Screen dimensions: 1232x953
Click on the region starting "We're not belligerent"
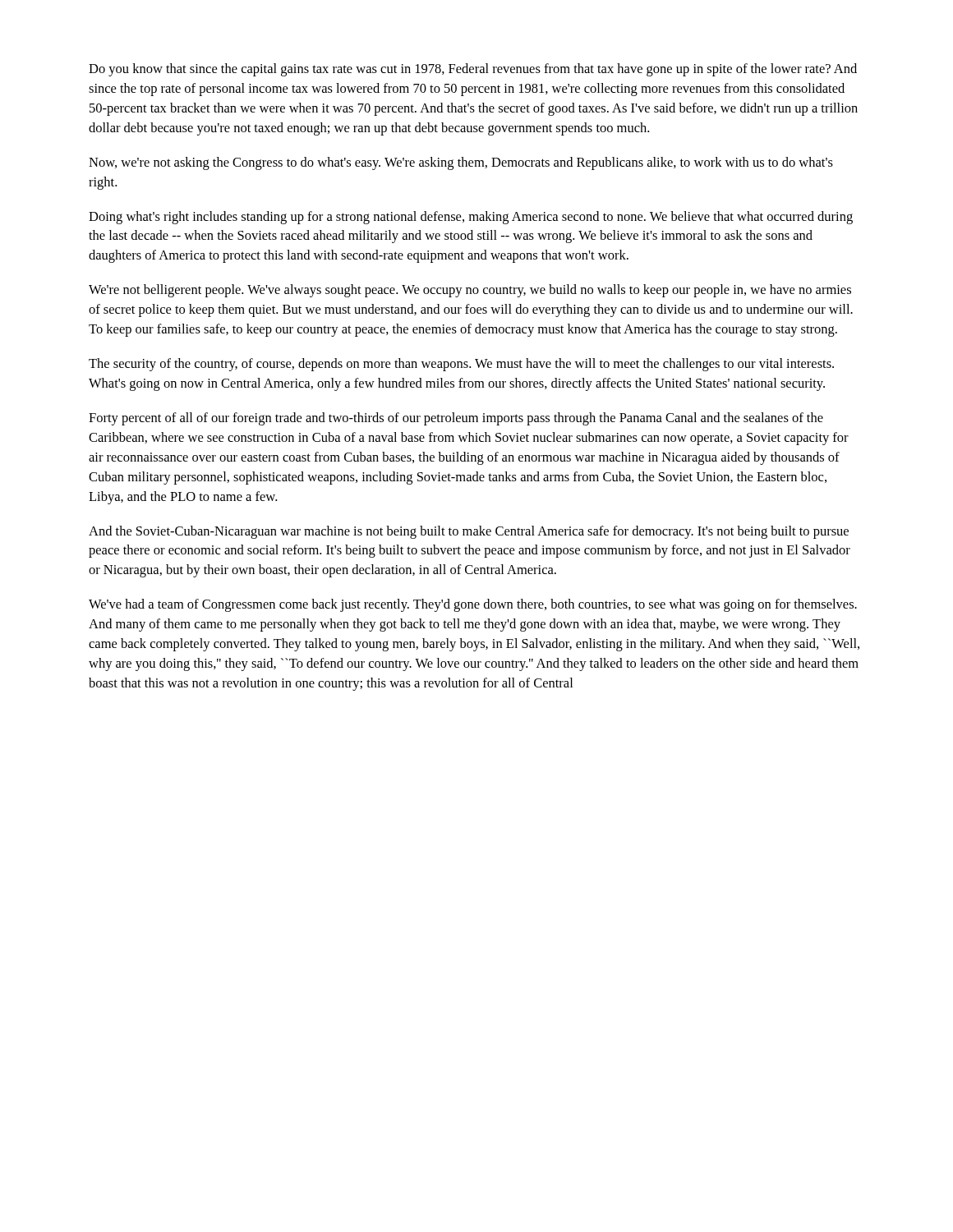tap(471, 309)
